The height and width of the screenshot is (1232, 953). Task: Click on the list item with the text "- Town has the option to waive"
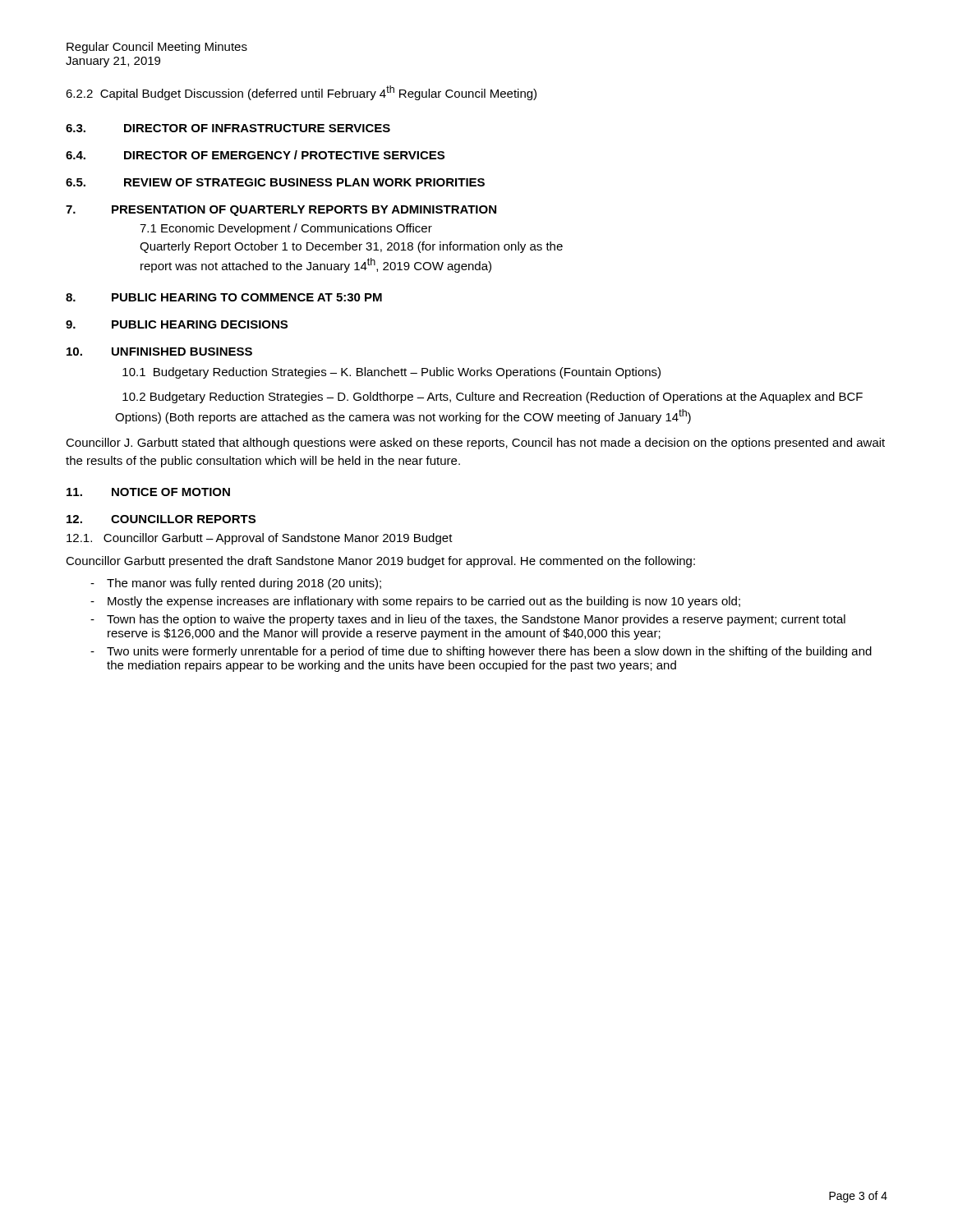(x=489, y=626)
